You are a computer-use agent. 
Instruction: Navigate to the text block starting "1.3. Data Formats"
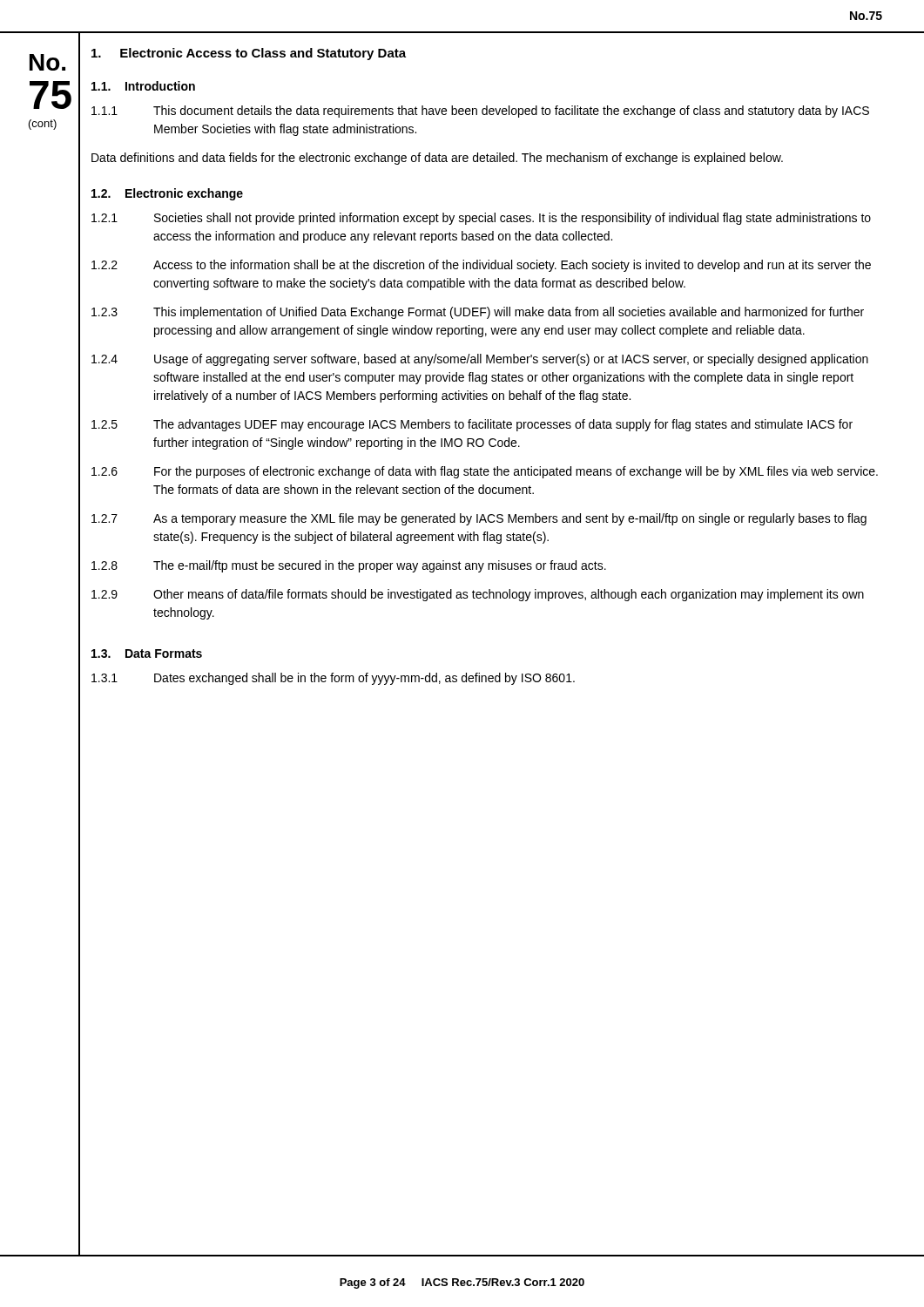pos(146,654)
